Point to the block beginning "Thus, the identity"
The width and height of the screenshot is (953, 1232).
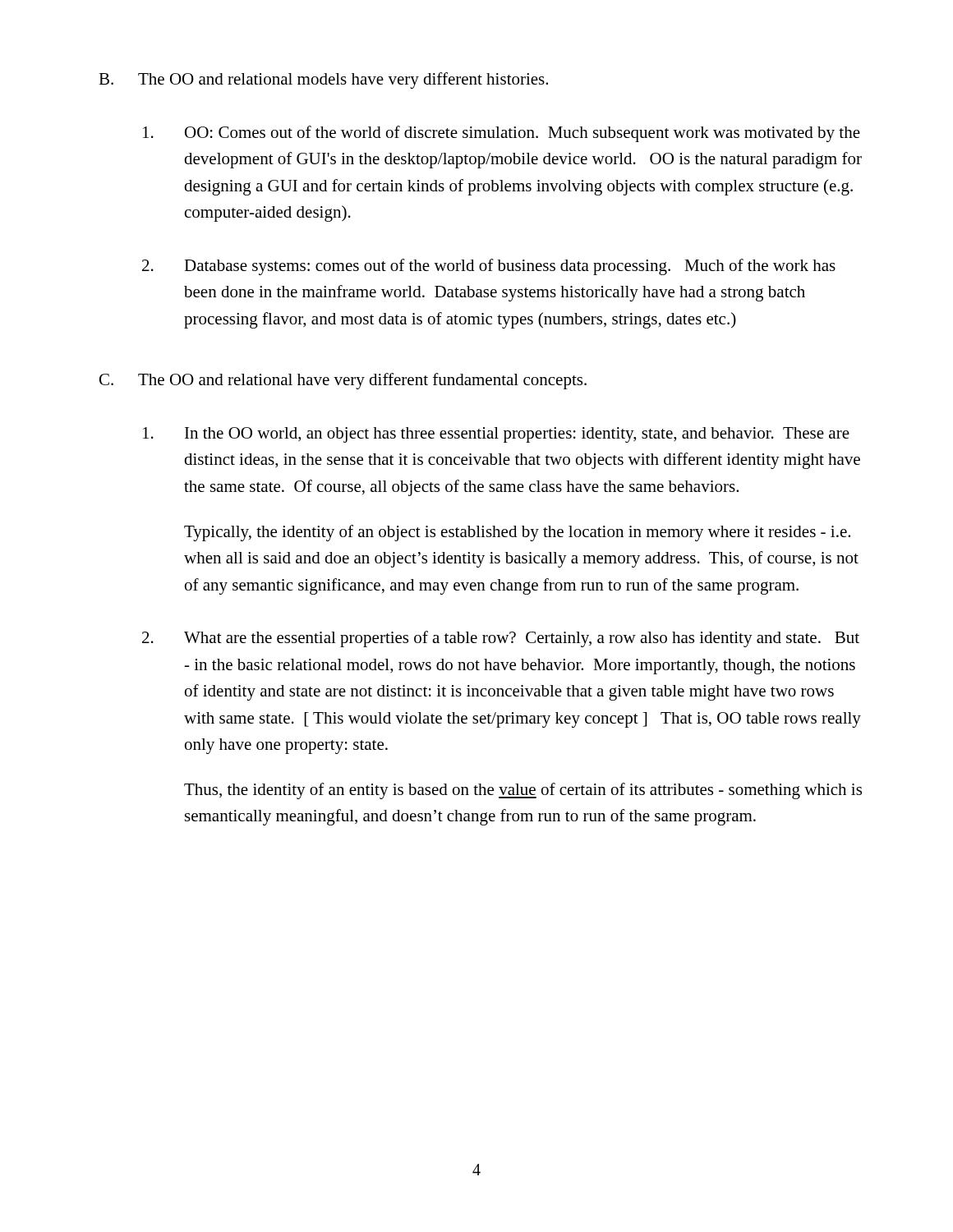(523, 803)
